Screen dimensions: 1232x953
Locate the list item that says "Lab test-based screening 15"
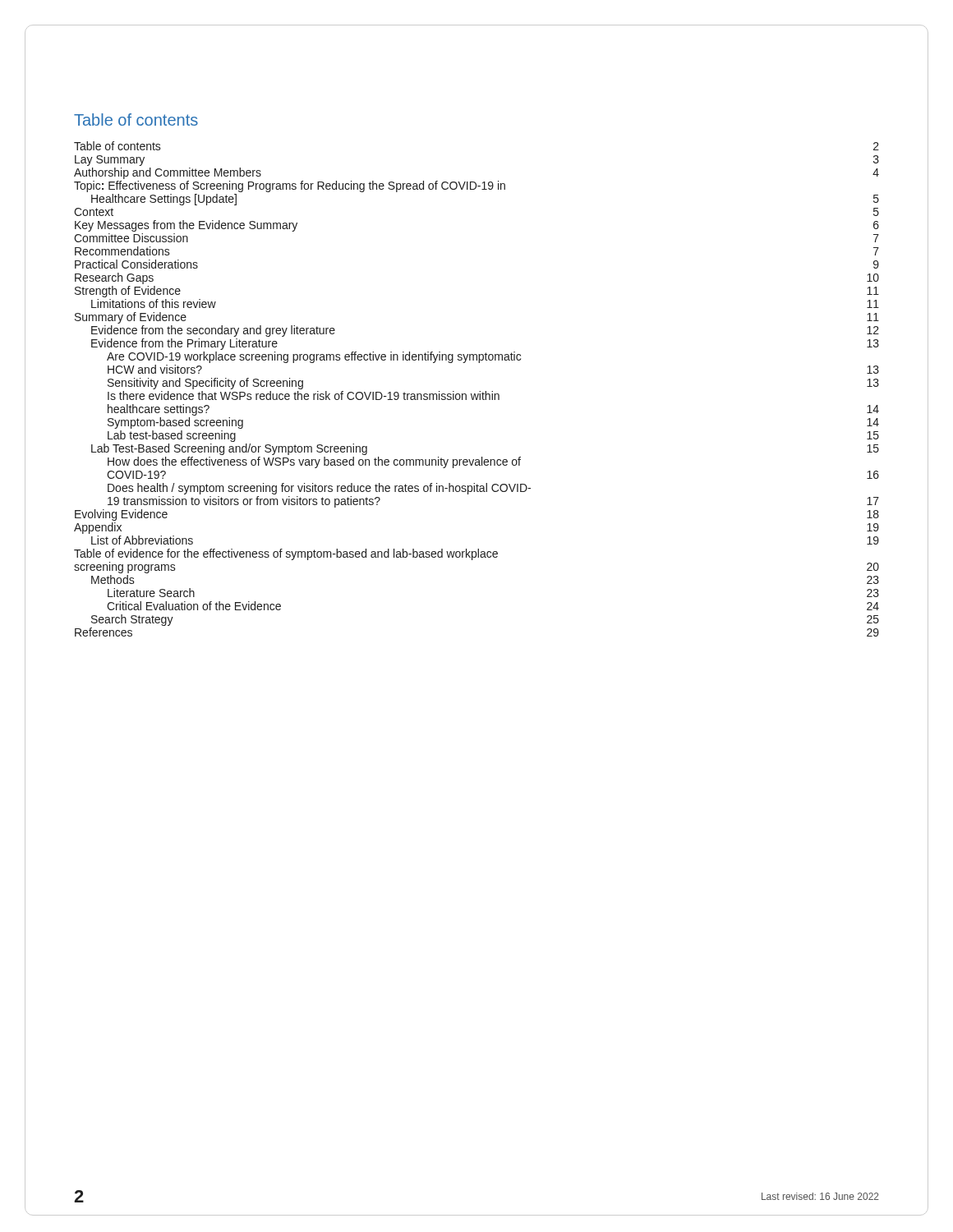pos(167,436)
